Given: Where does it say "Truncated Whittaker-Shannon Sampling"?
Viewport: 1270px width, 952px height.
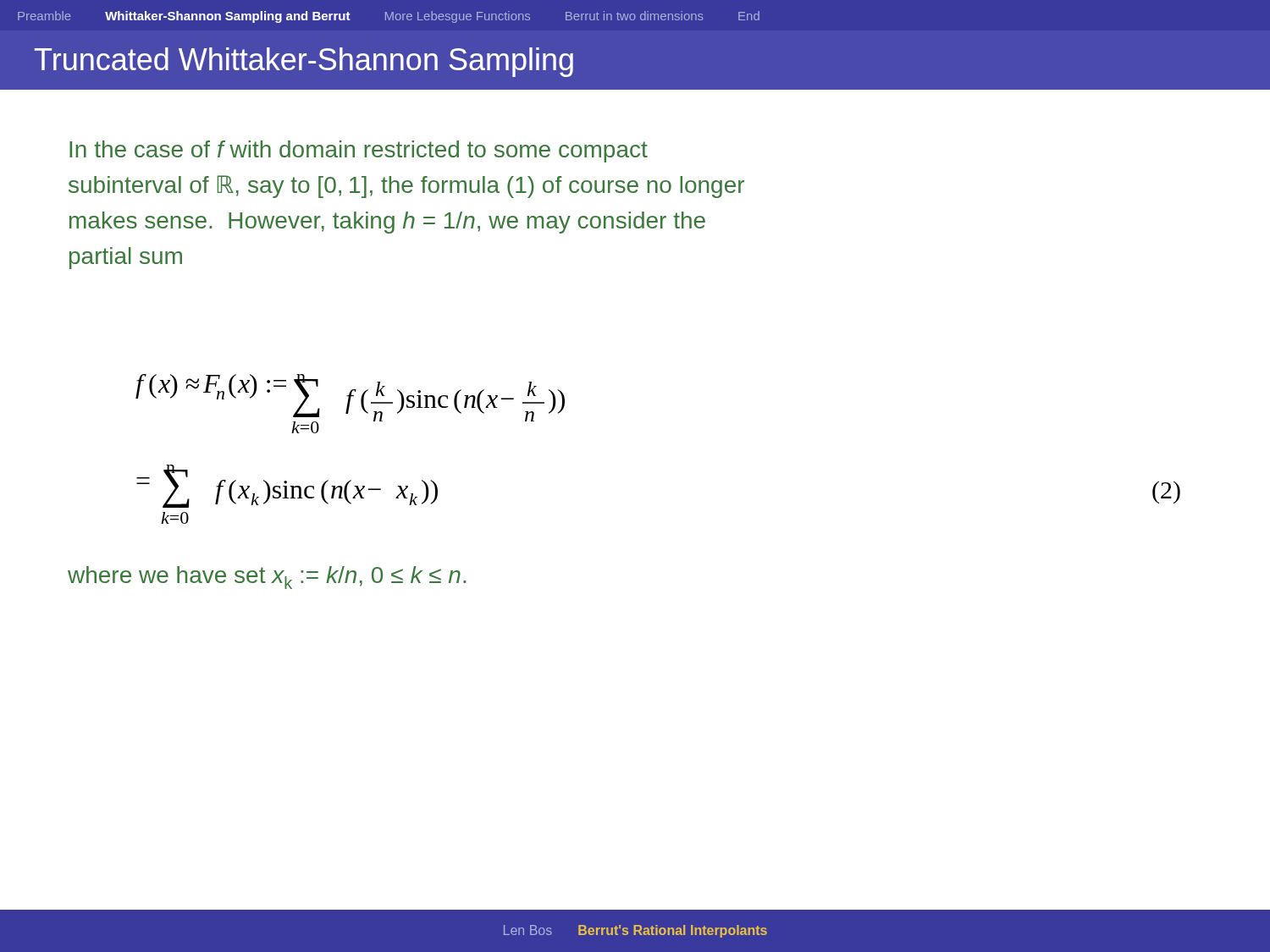Looking at the screenshot, I should (304, 60).
